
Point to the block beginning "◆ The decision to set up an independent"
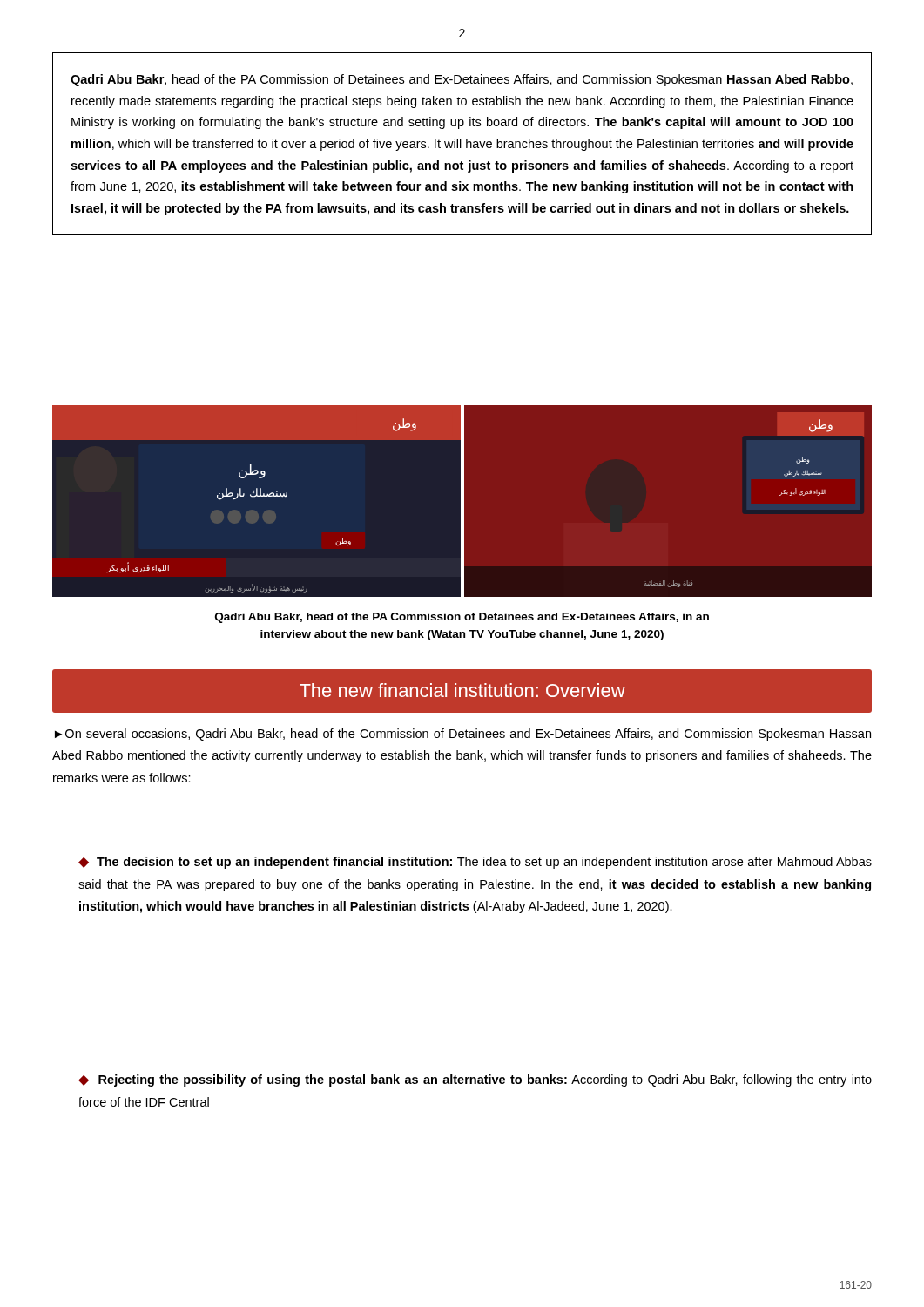click(475, 884)
